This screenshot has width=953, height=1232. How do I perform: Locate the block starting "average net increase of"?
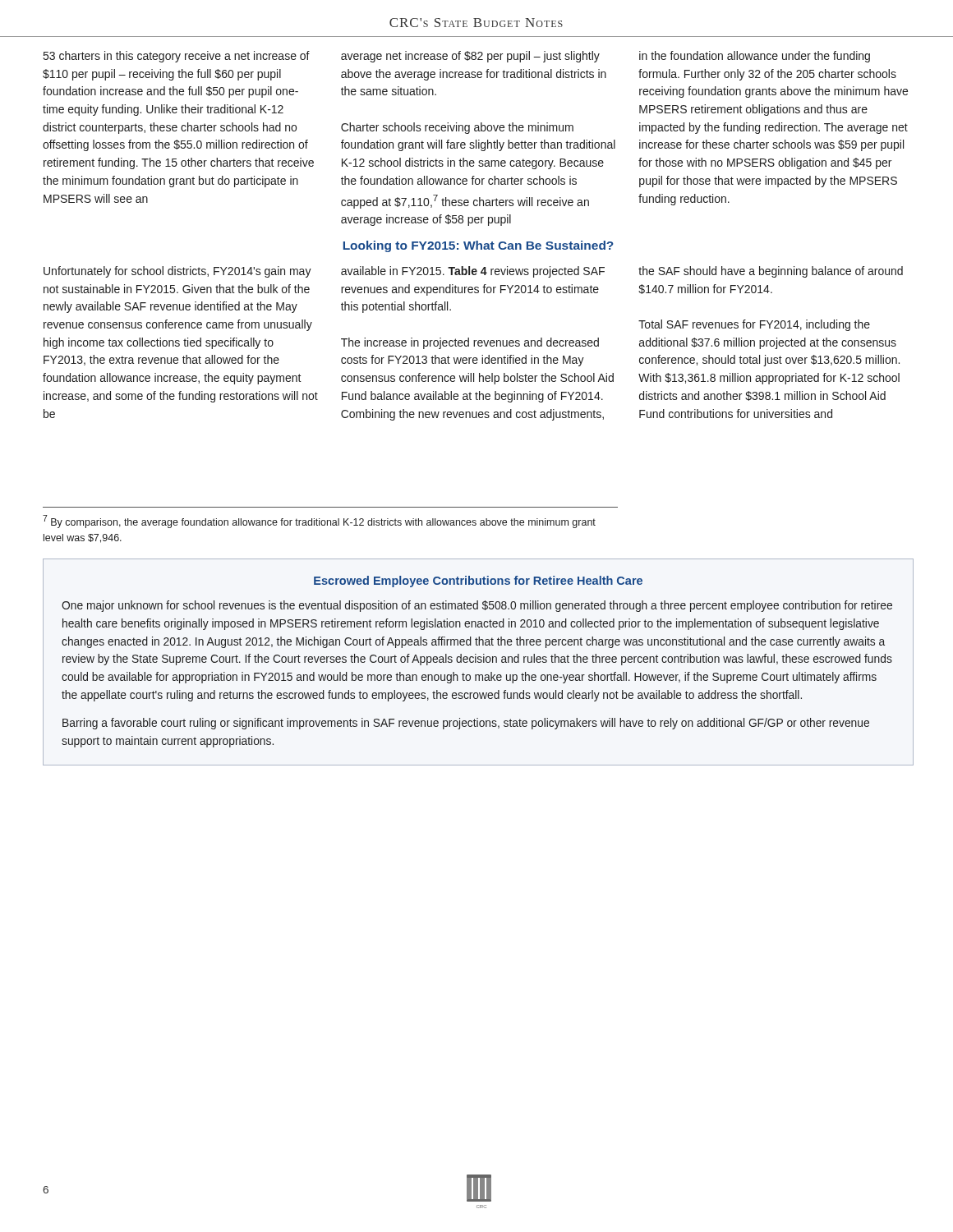pyautogui.click(x=478, y=137)
